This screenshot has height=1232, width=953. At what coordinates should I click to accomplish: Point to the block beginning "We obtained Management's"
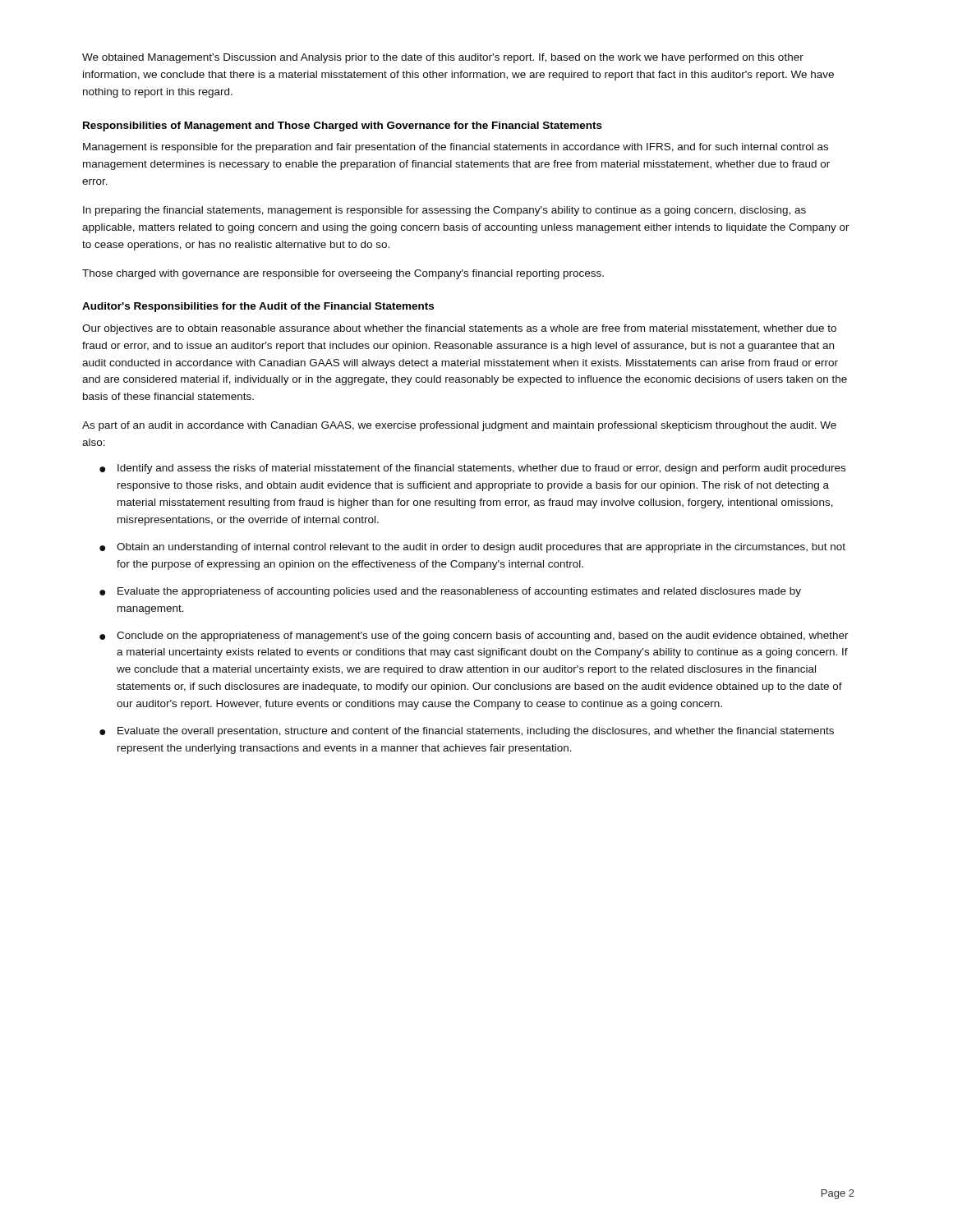(458, 74)
